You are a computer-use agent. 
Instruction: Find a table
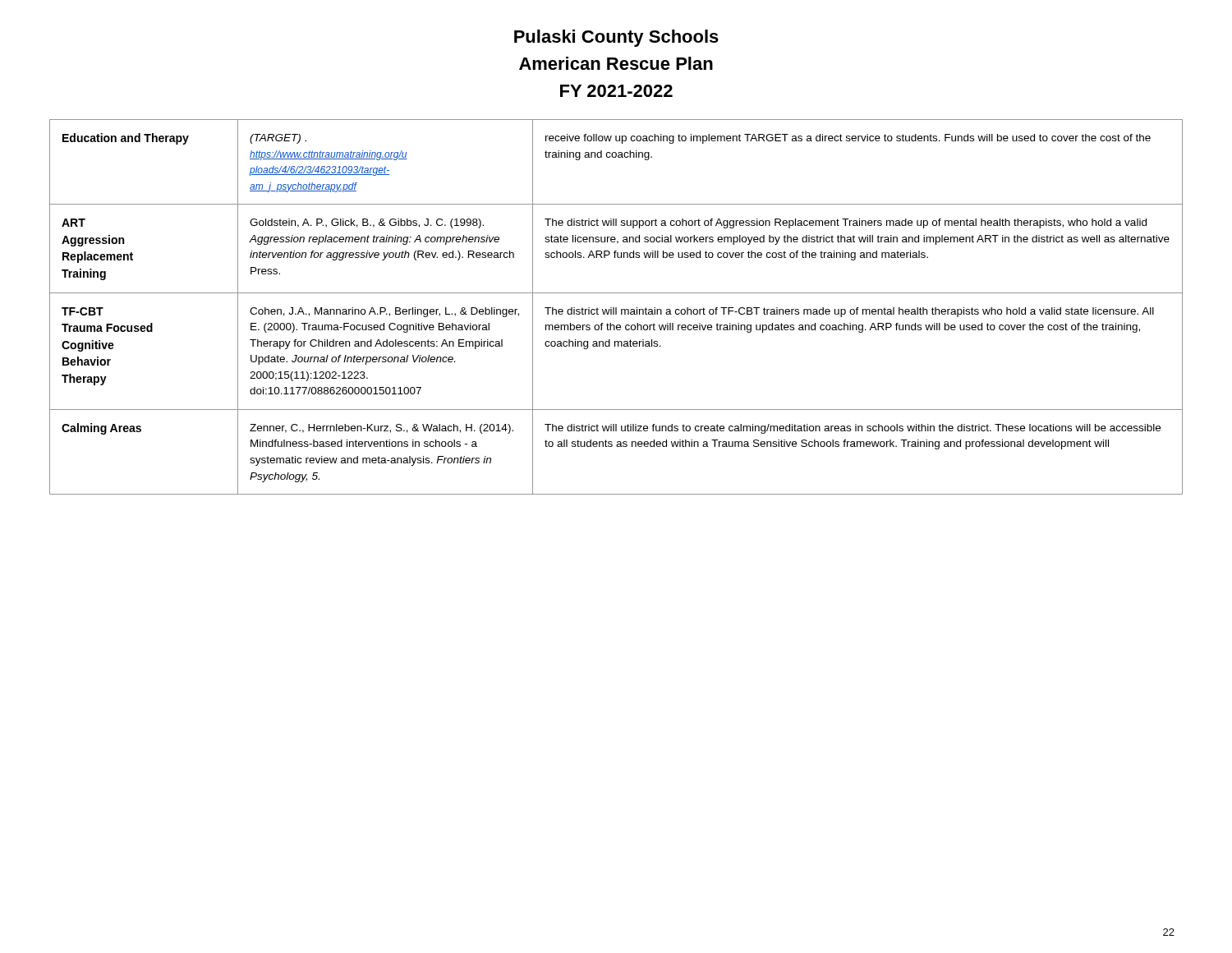[x=616, y=307]
